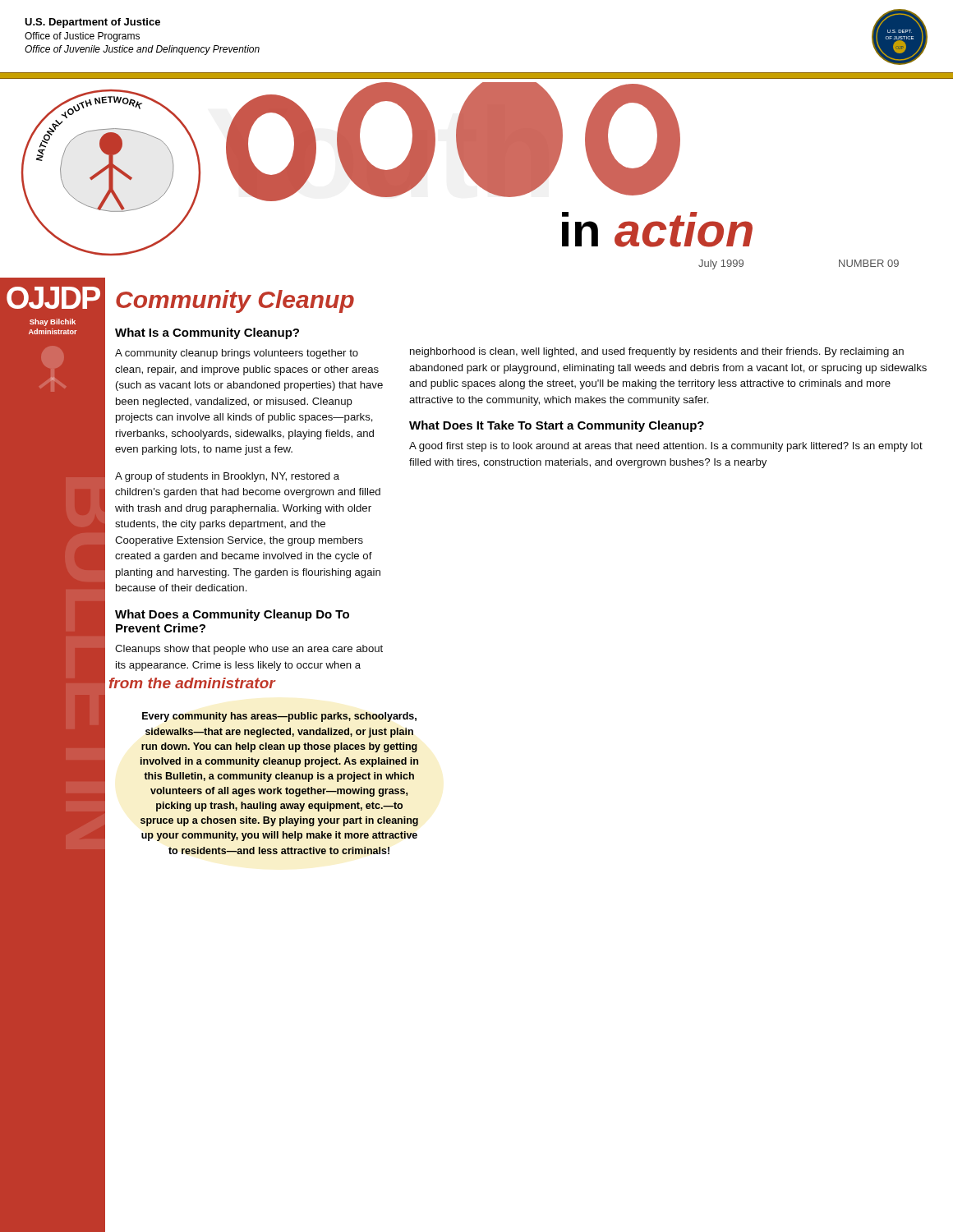Click the passage that begins "A good first step is"

click(x=666, y=454)
